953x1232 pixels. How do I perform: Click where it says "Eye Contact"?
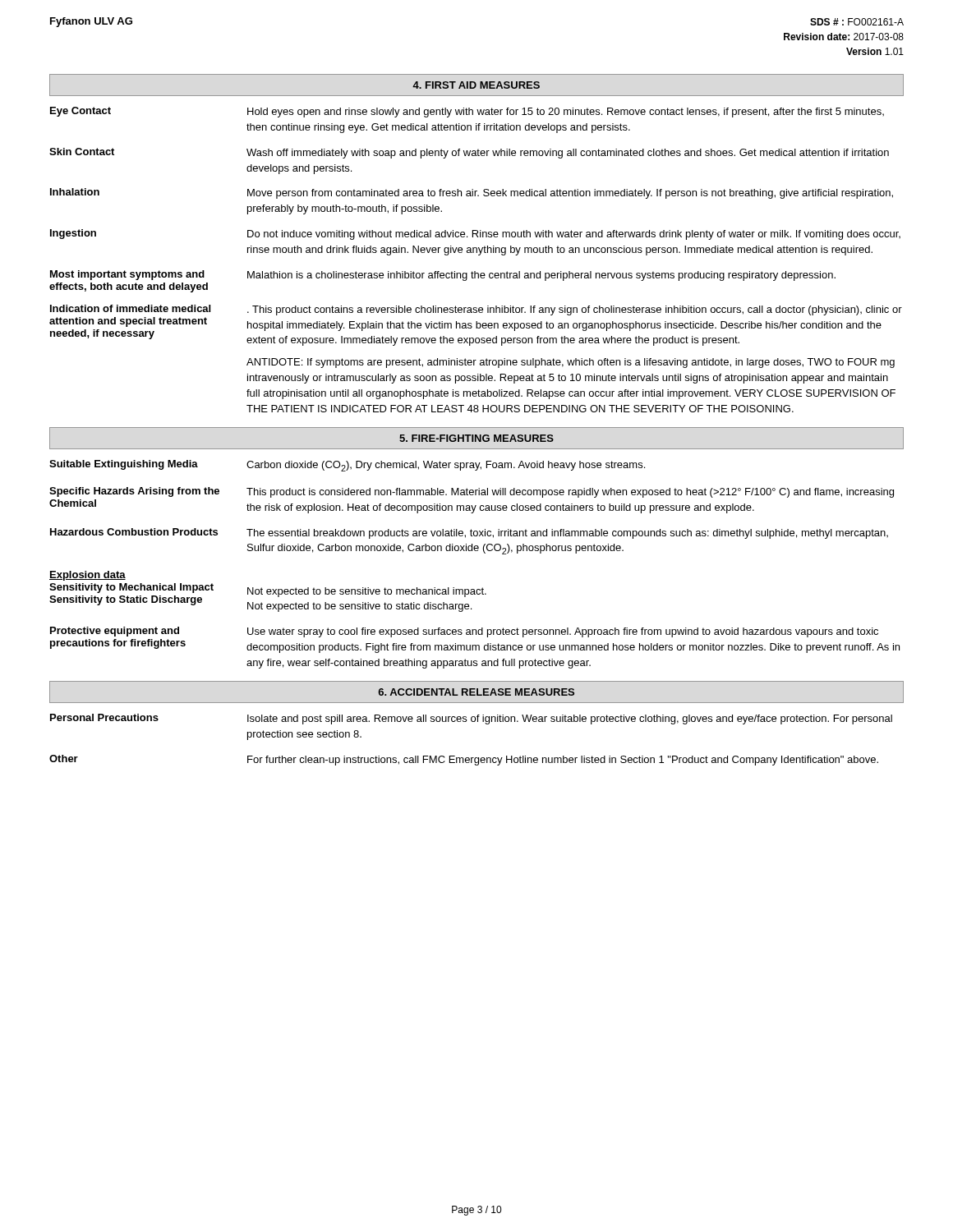(80, 111)
